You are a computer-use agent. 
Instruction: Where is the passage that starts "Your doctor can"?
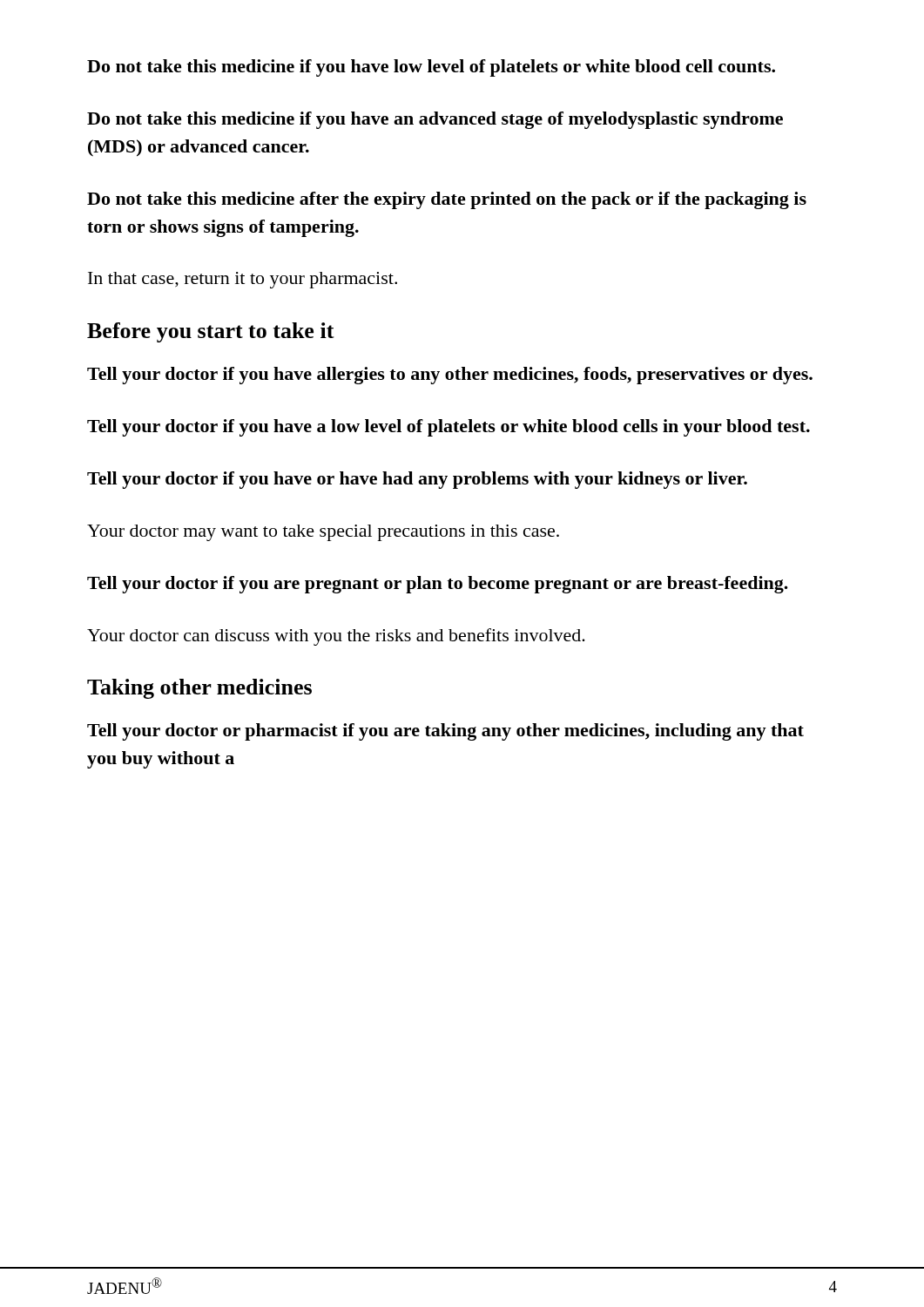pyautogui.click(x=337, y=634)
